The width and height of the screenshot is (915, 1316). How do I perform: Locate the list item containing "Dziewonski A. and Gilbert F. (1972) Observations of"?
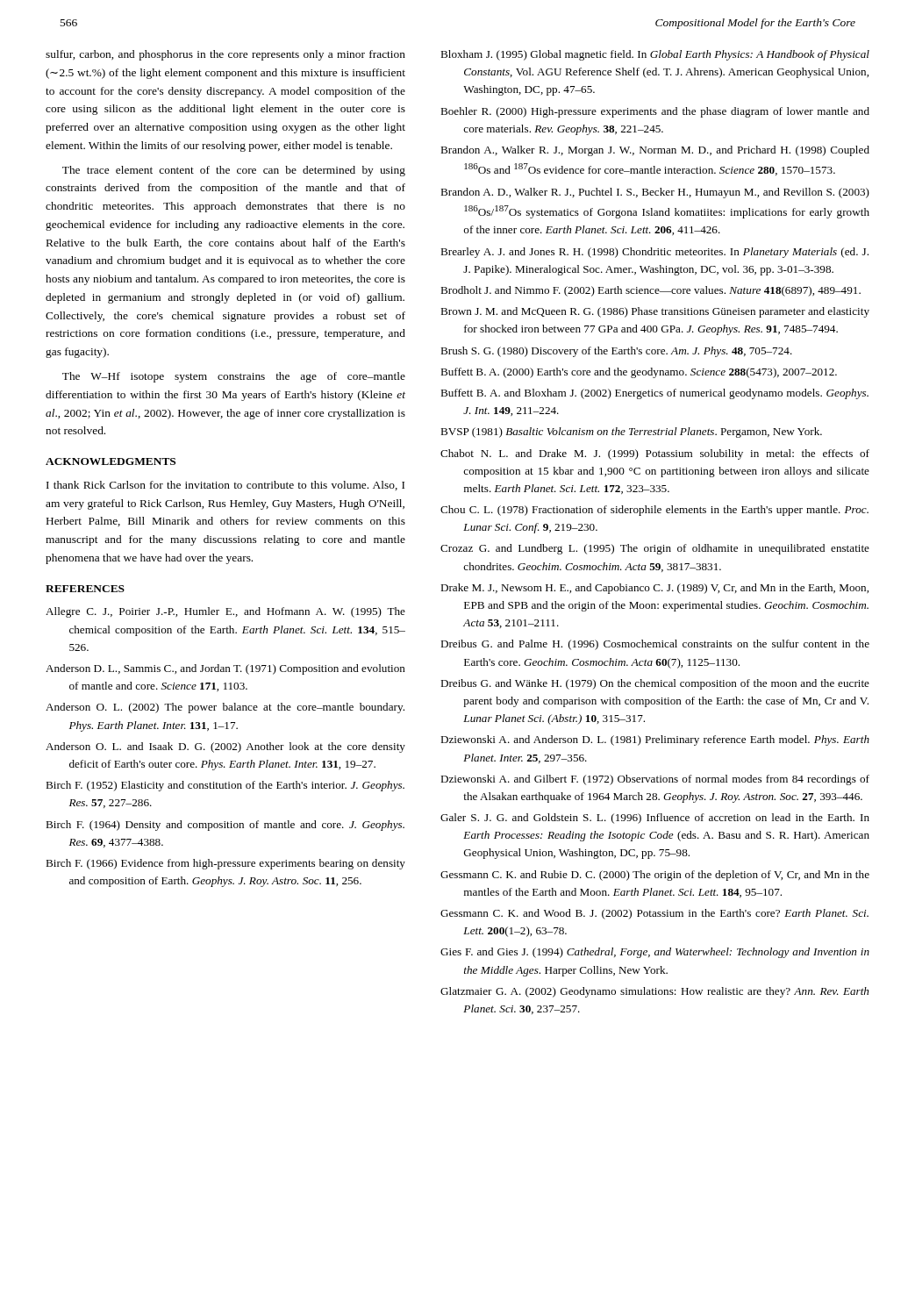click(x=655, y=787)
